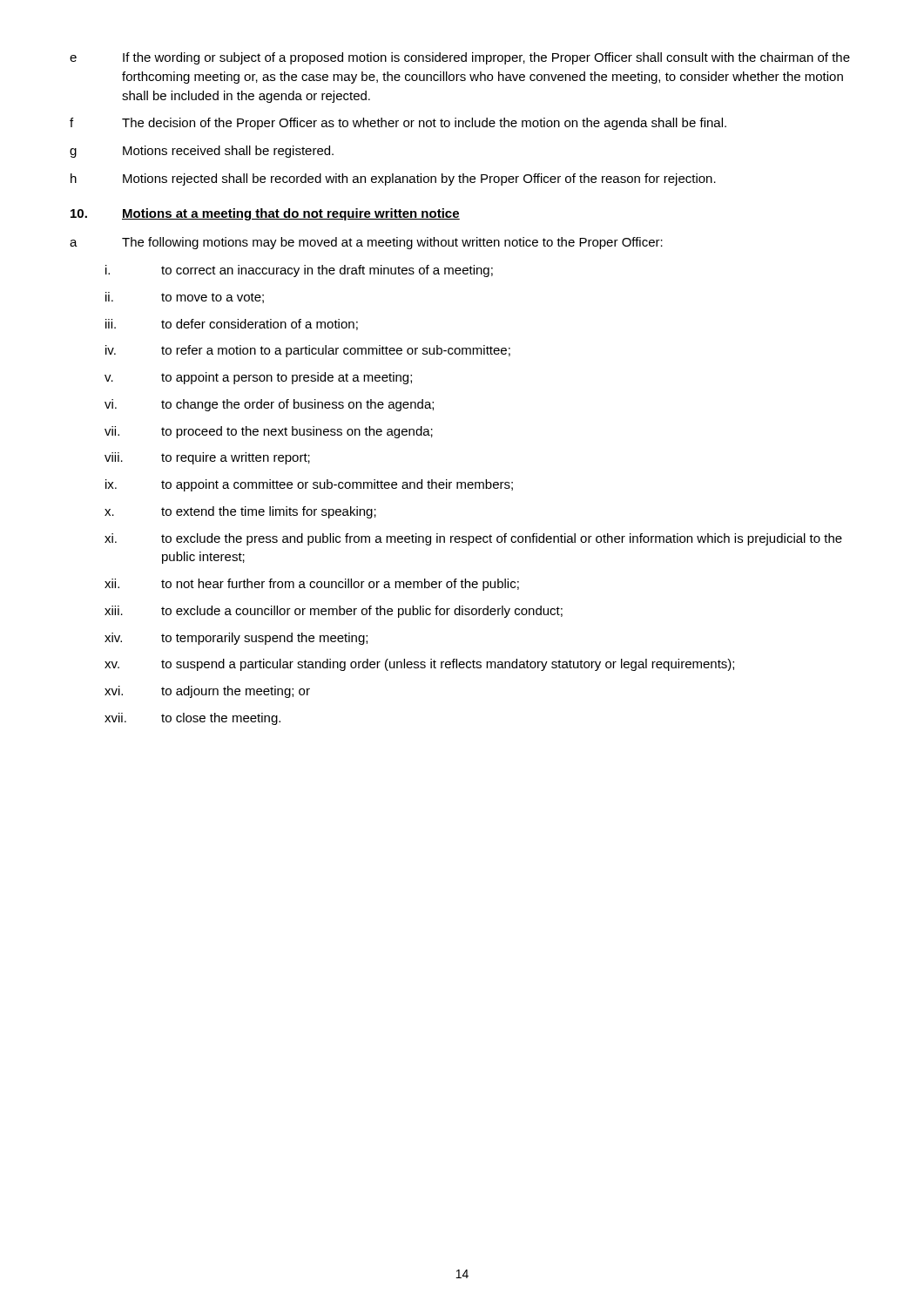Screen dimensions: 1307x924
Task: Point to the block beginning "xvii. to close the"
Action: (192, 719)
